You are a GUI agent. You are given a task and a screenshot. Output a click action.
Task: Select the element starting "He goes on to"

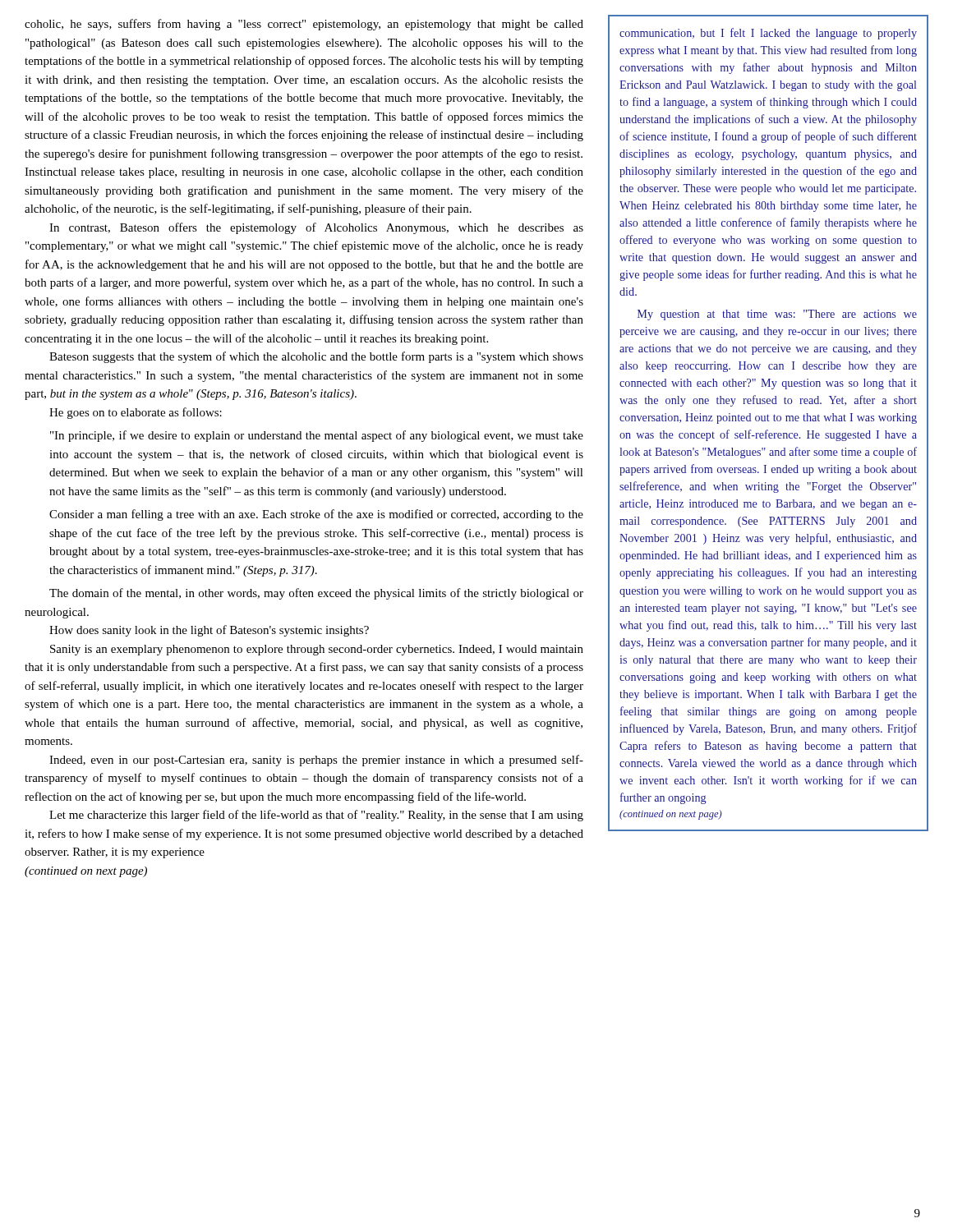[x=136, y=413]
